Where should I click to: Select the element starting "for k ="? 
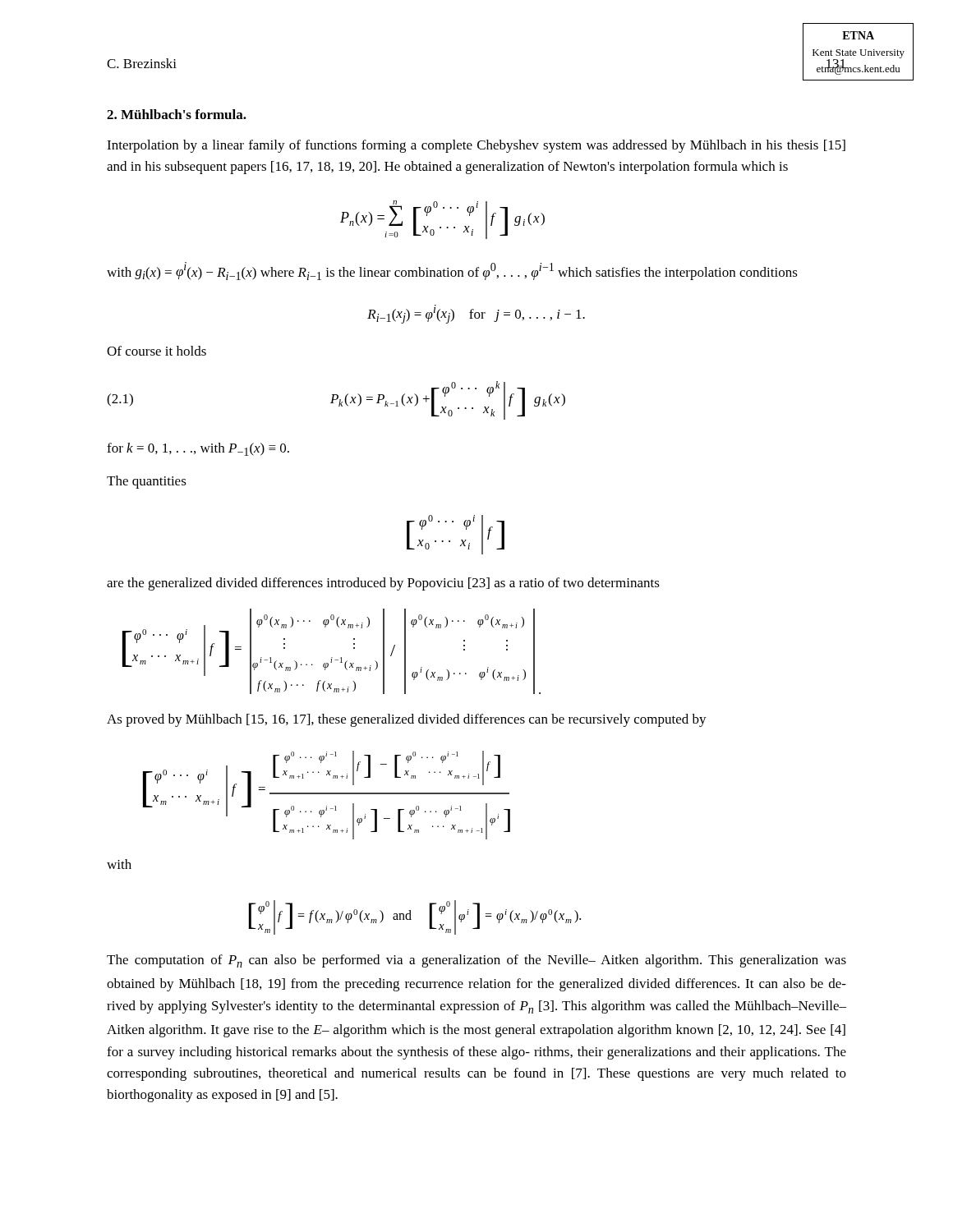198,450
